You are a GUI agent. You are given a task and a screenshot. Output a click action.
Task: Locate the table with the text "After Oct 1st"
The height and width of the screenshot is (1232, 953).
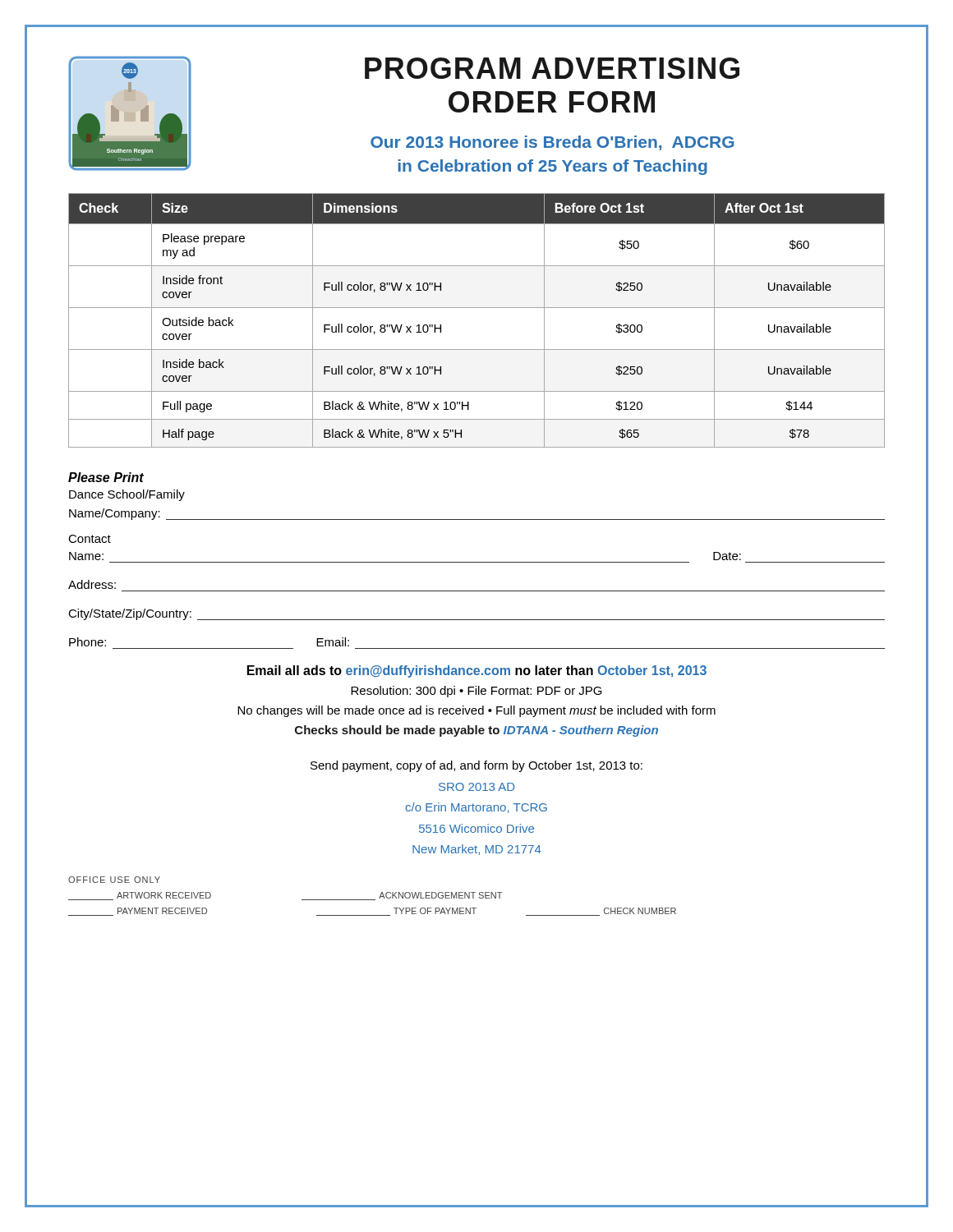(x=476, y=320)
